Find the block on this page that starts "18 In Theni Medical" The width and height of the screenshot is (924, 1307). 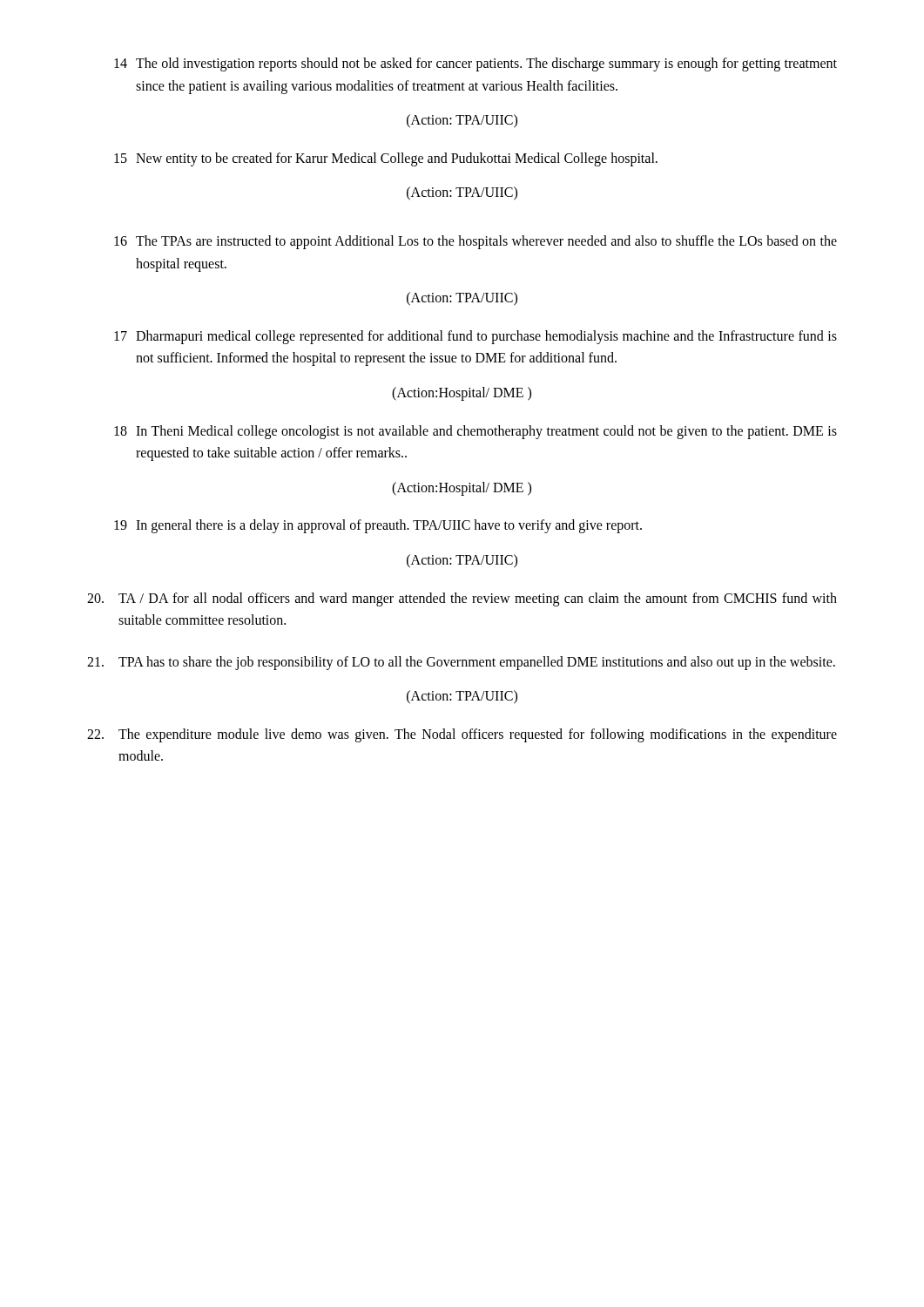click(462, 442)
